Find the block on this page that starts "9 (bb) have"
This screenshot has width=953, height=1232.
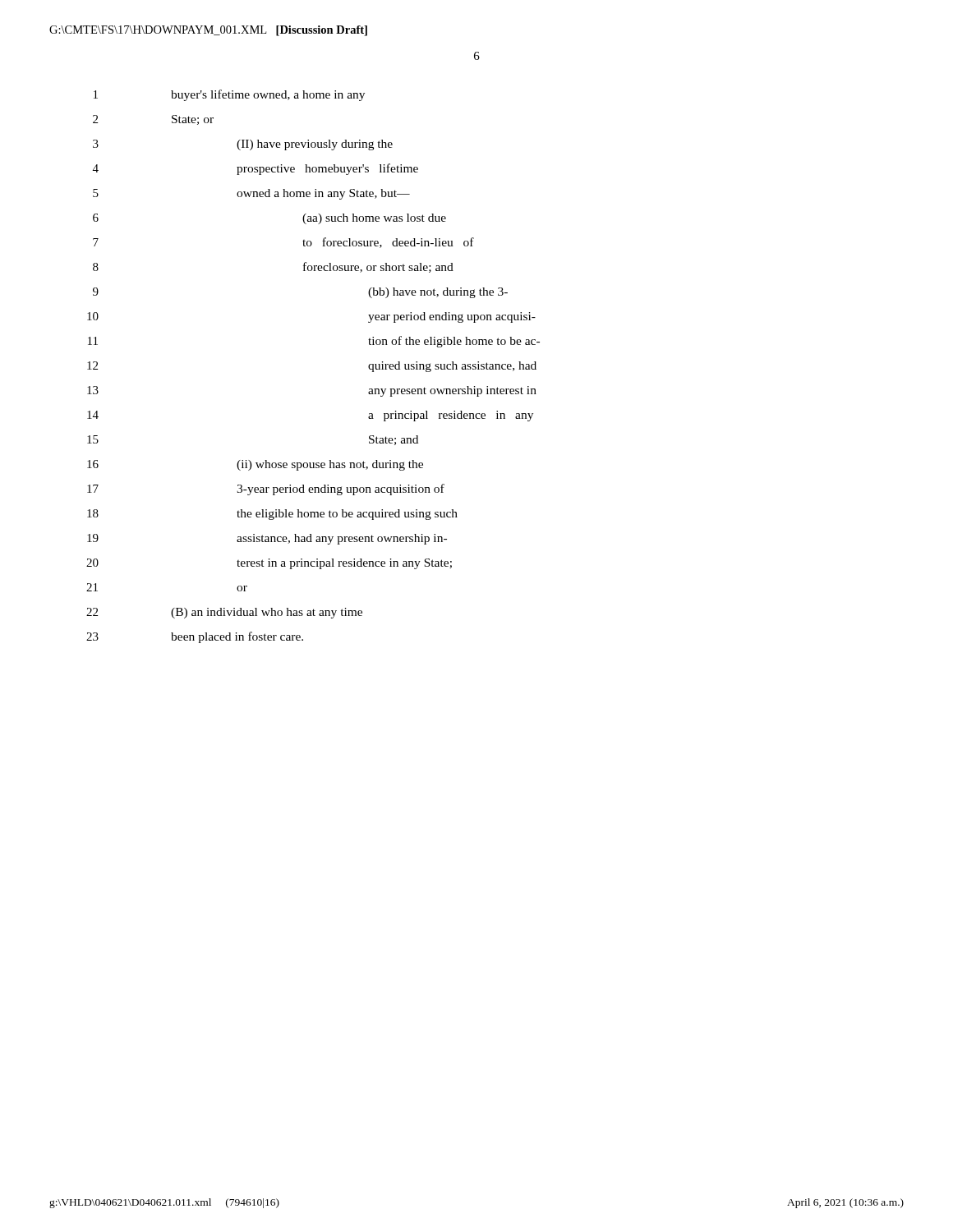[476, 292]
